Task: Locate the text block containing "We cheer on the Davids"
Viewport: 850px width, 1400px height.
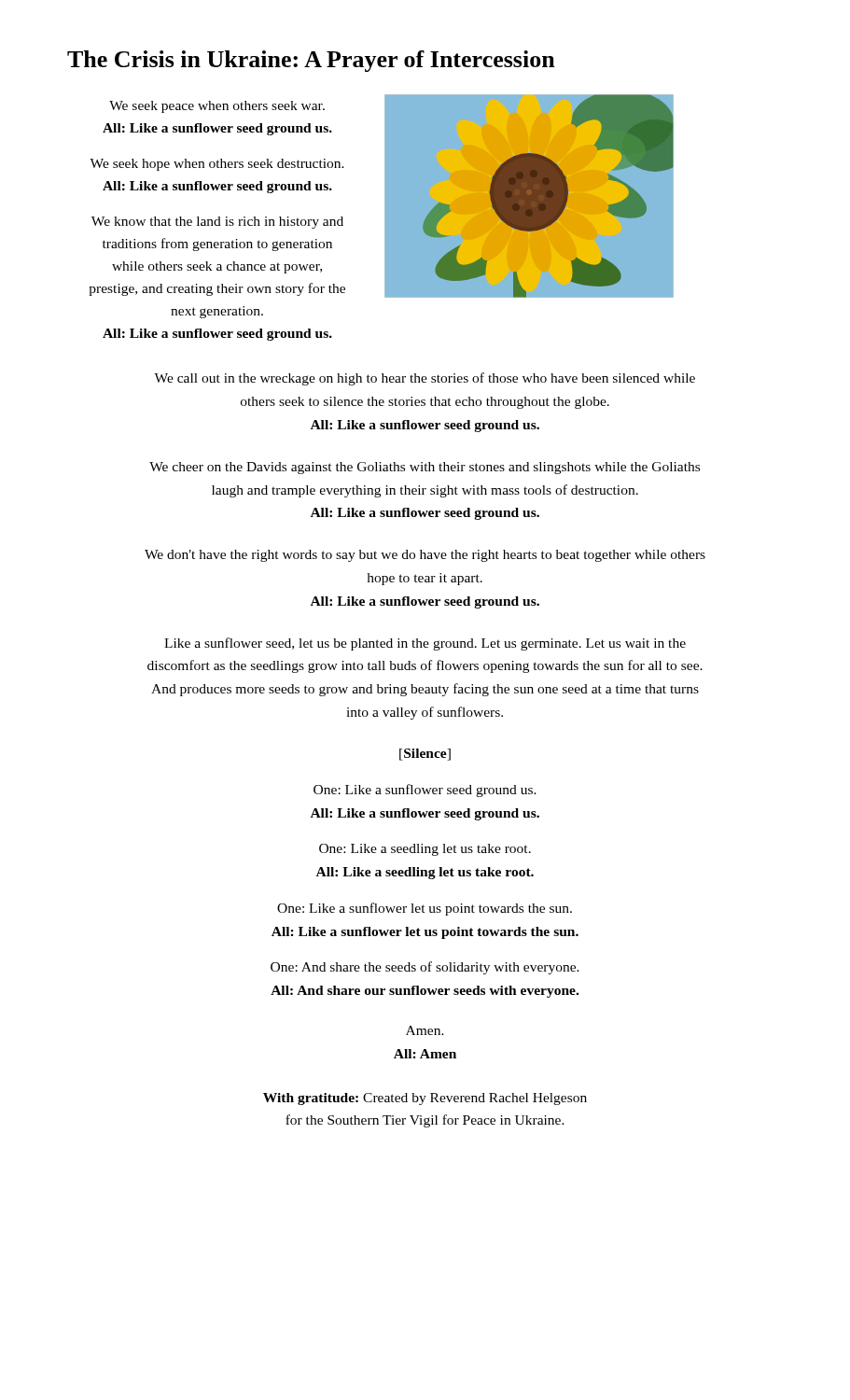Action: [x=425, y=489]
